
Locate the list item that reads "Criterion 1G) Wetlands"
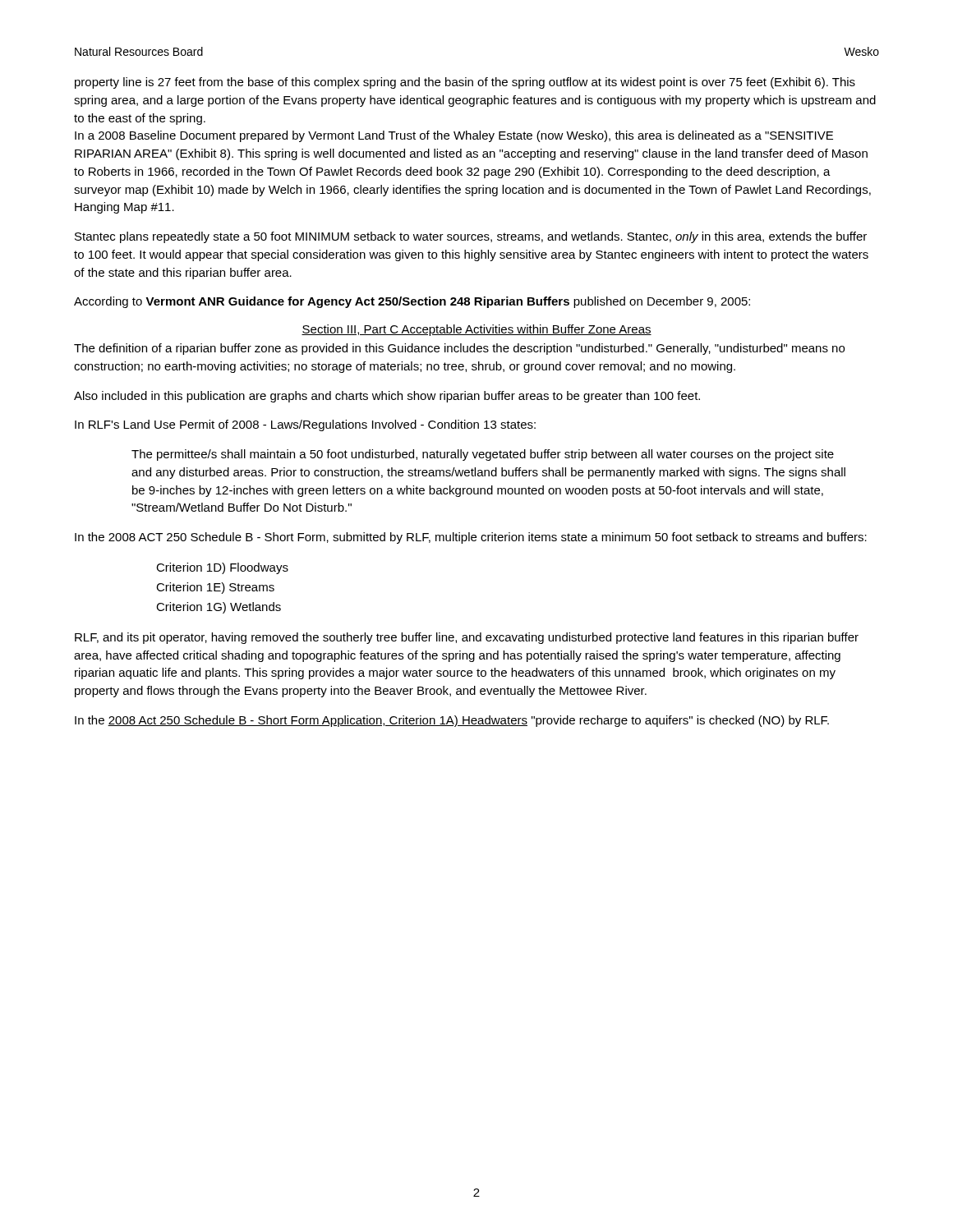pyautogui.click(x=219, y=606)
